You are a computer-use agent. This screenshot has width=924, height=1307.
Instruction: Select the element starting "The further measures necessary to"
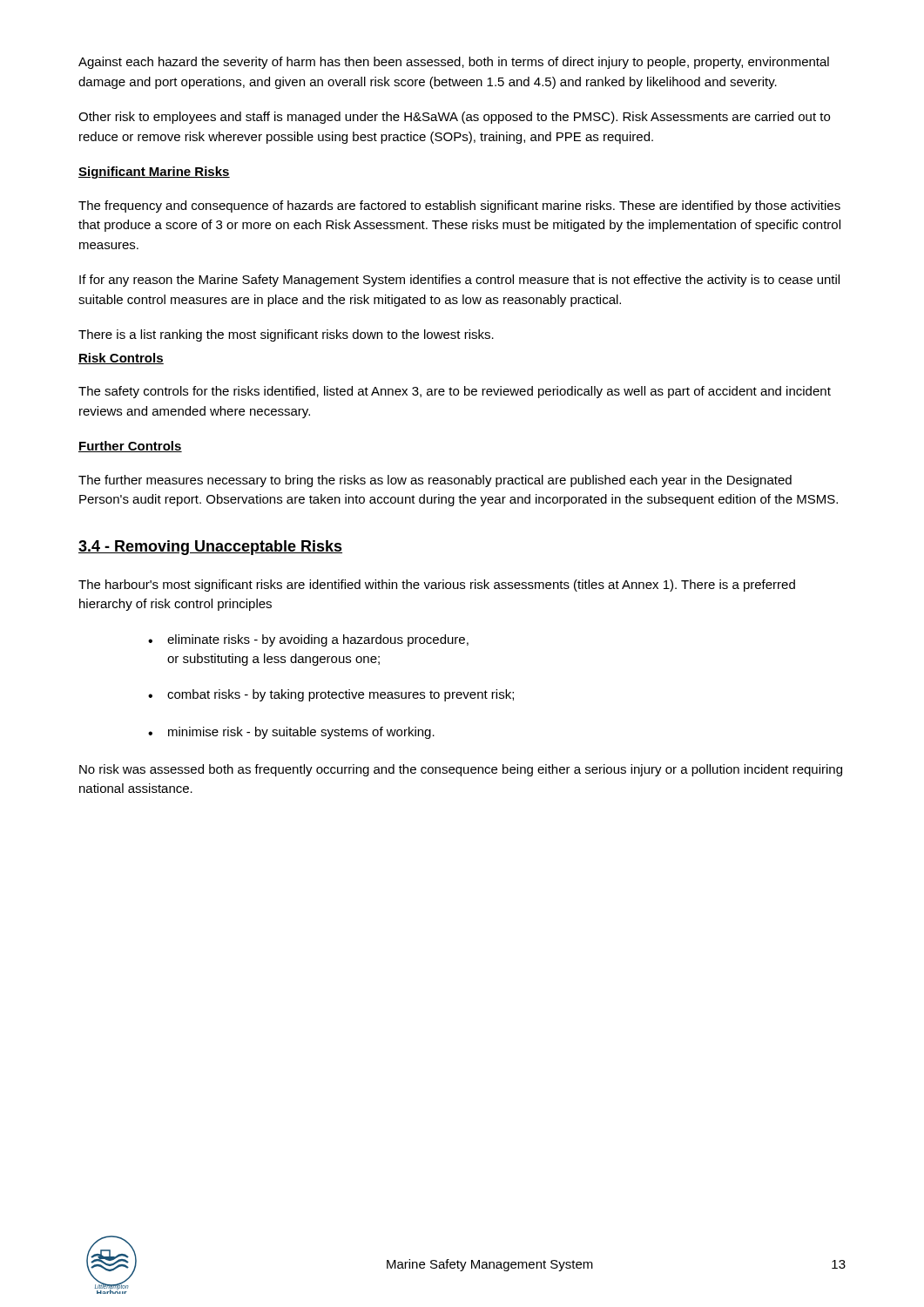click(x=459, y=489)
